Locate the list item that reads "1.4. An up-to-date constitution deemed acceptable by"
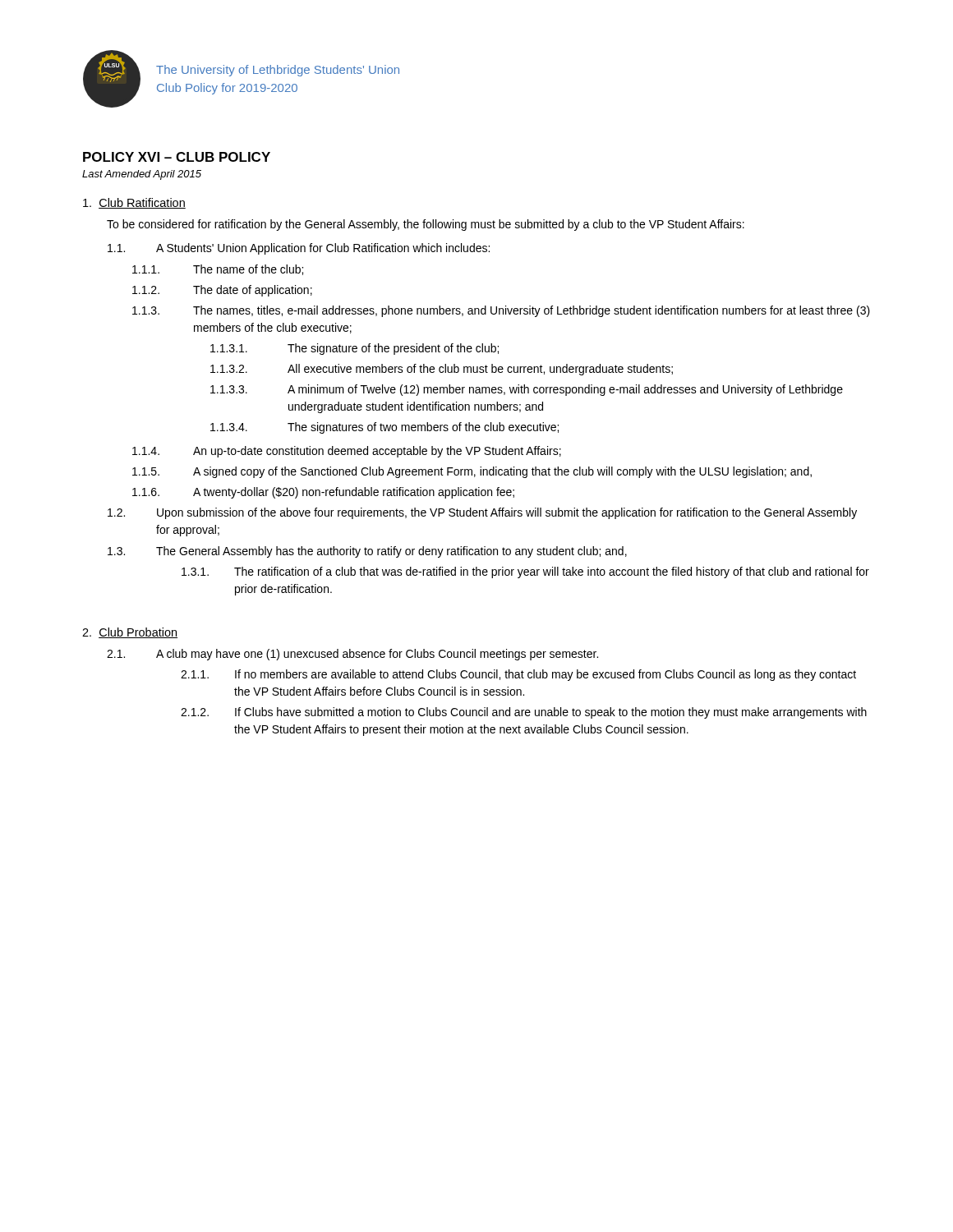953x1232 pixels. [476, 451]
